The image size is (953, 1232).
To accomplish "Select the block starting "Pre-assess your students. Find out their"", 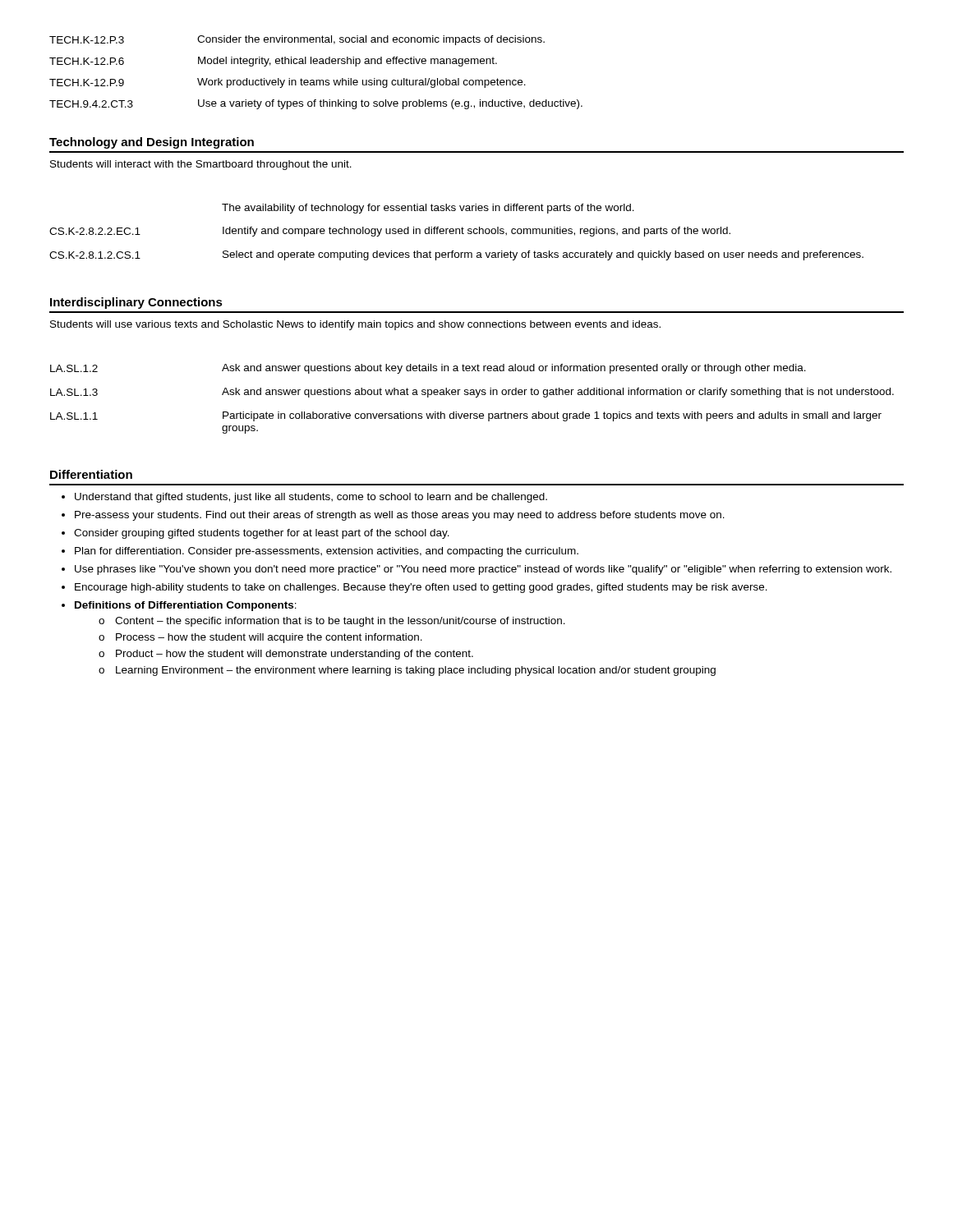I will pyautogui.click(x=399, y=515).
